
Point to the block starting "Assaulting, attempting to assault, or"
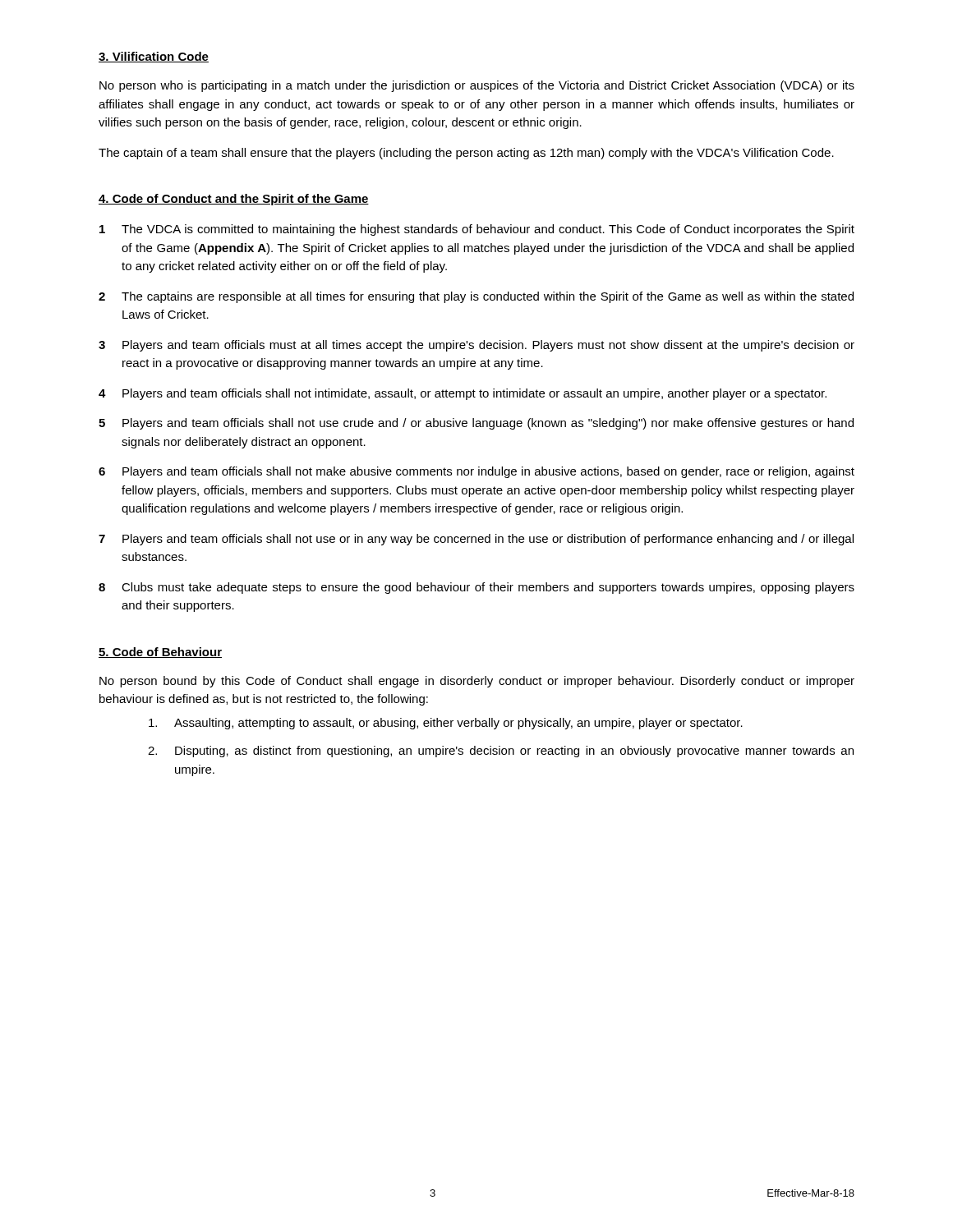coord(501,723)
